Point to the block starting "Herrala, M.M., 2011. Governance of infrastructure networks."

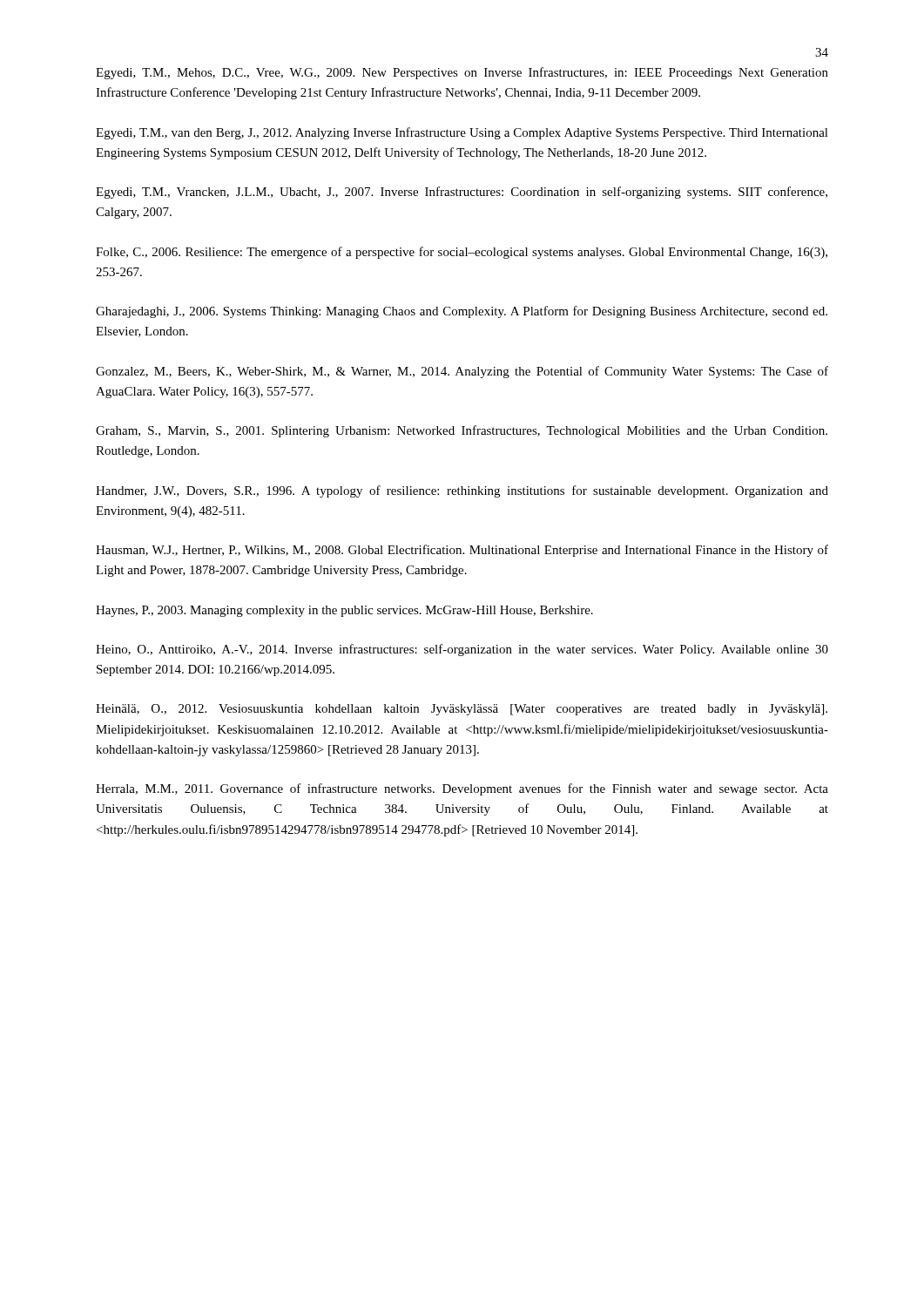pos(462,809)
